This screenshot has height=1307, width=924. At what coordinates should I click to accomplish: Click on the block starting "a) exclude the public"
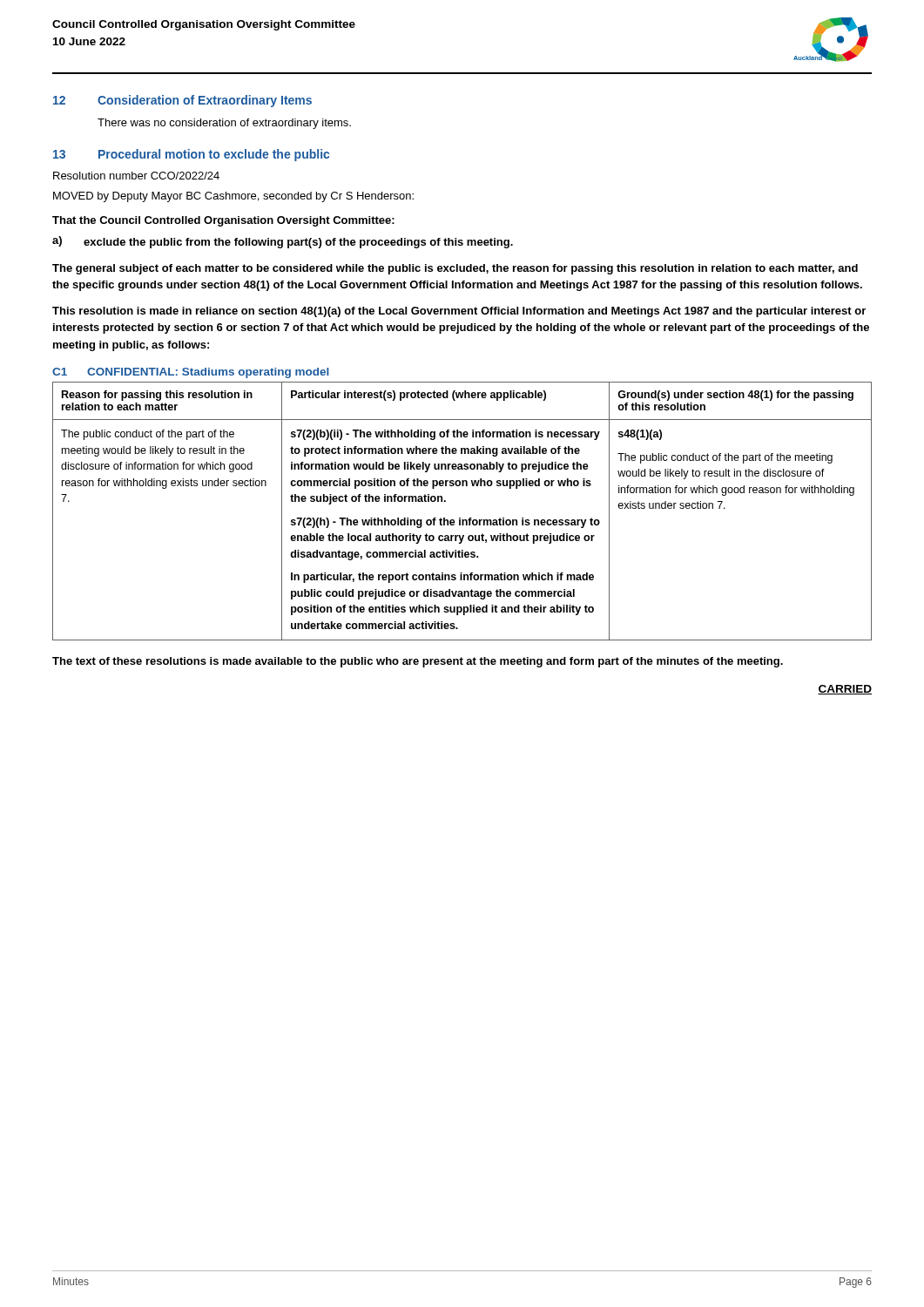(283, 242)
